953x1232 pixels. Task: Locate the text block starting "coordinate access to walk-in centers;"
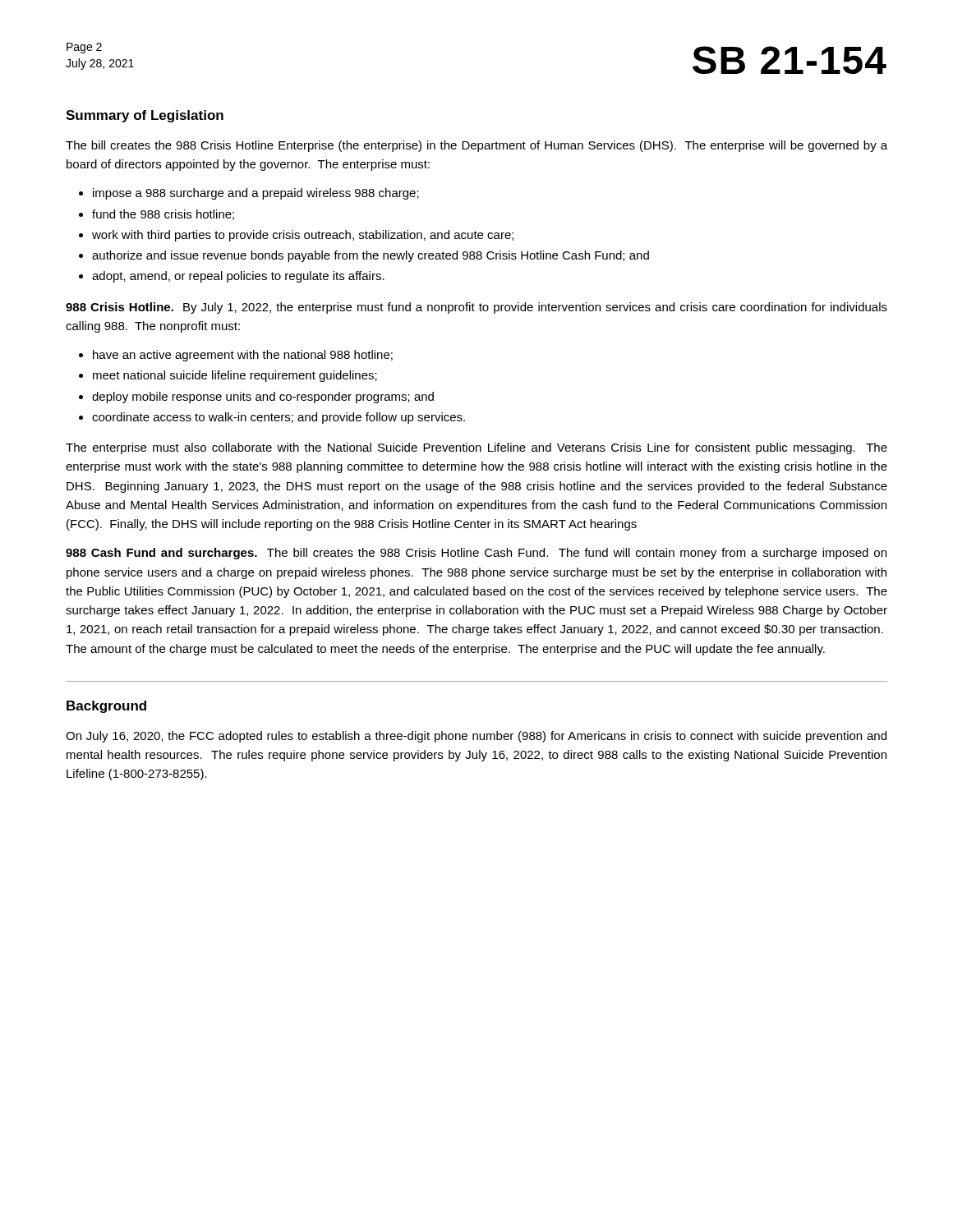point(279,417)
